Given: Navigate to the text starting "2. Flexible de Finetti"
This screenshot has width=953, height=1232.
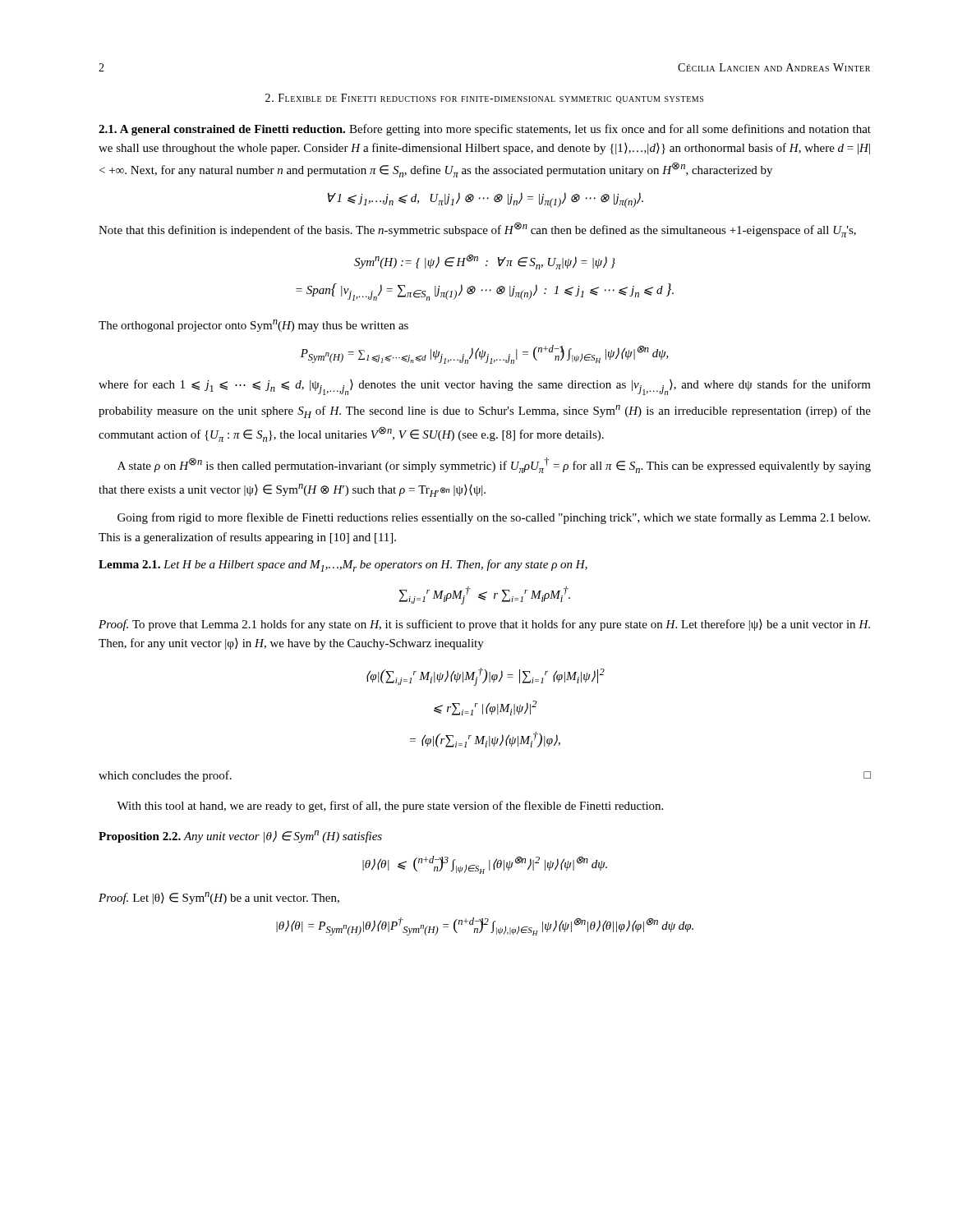Looking at the screenshot, I should pyautogui.click(x=485, y=98).
